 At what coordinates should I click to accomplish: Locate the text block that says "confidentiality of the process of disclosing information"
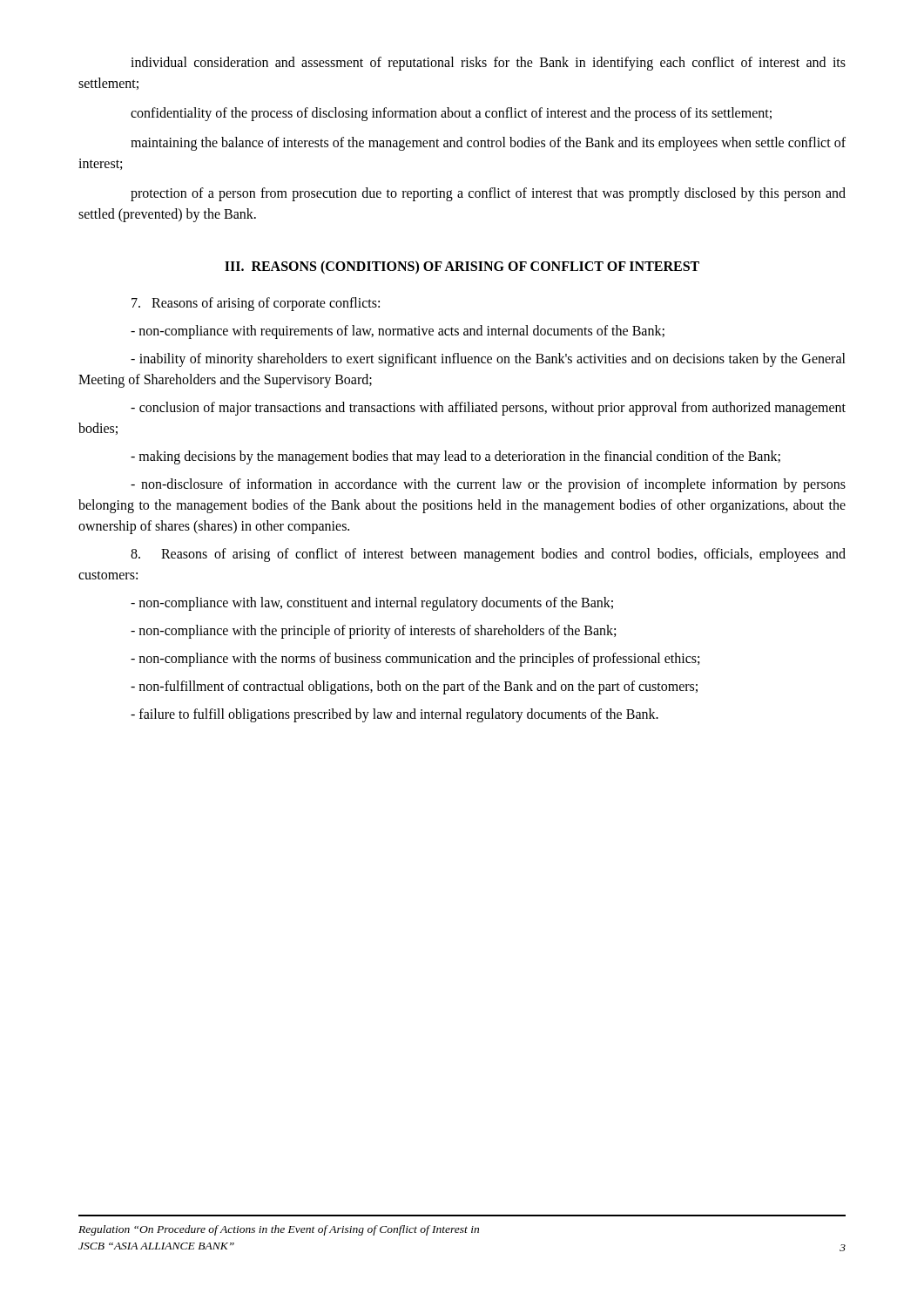coord(452,113)
